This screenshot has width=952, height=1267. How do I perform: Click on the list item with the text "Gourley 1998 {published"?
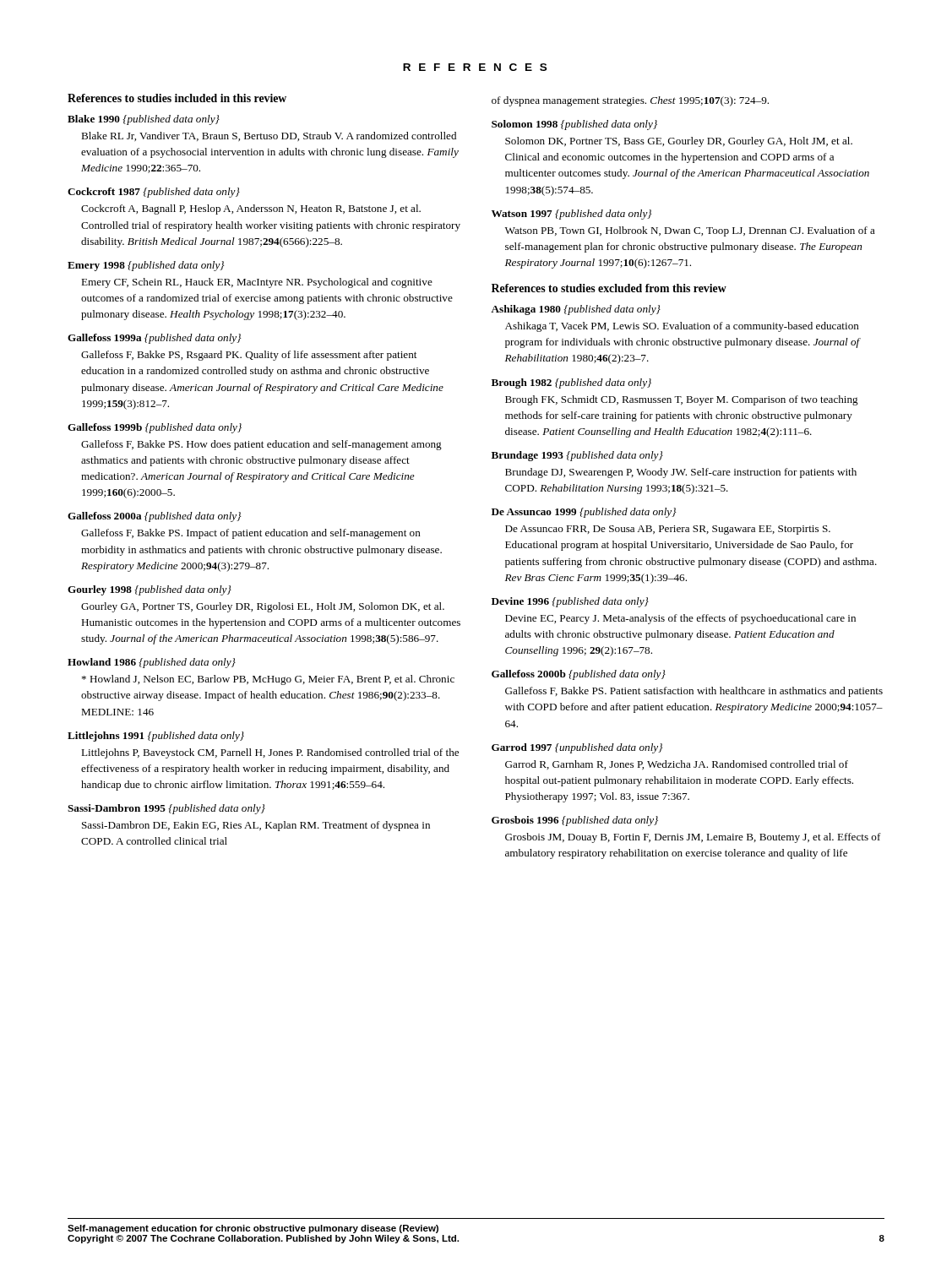(x=264, y=615)
